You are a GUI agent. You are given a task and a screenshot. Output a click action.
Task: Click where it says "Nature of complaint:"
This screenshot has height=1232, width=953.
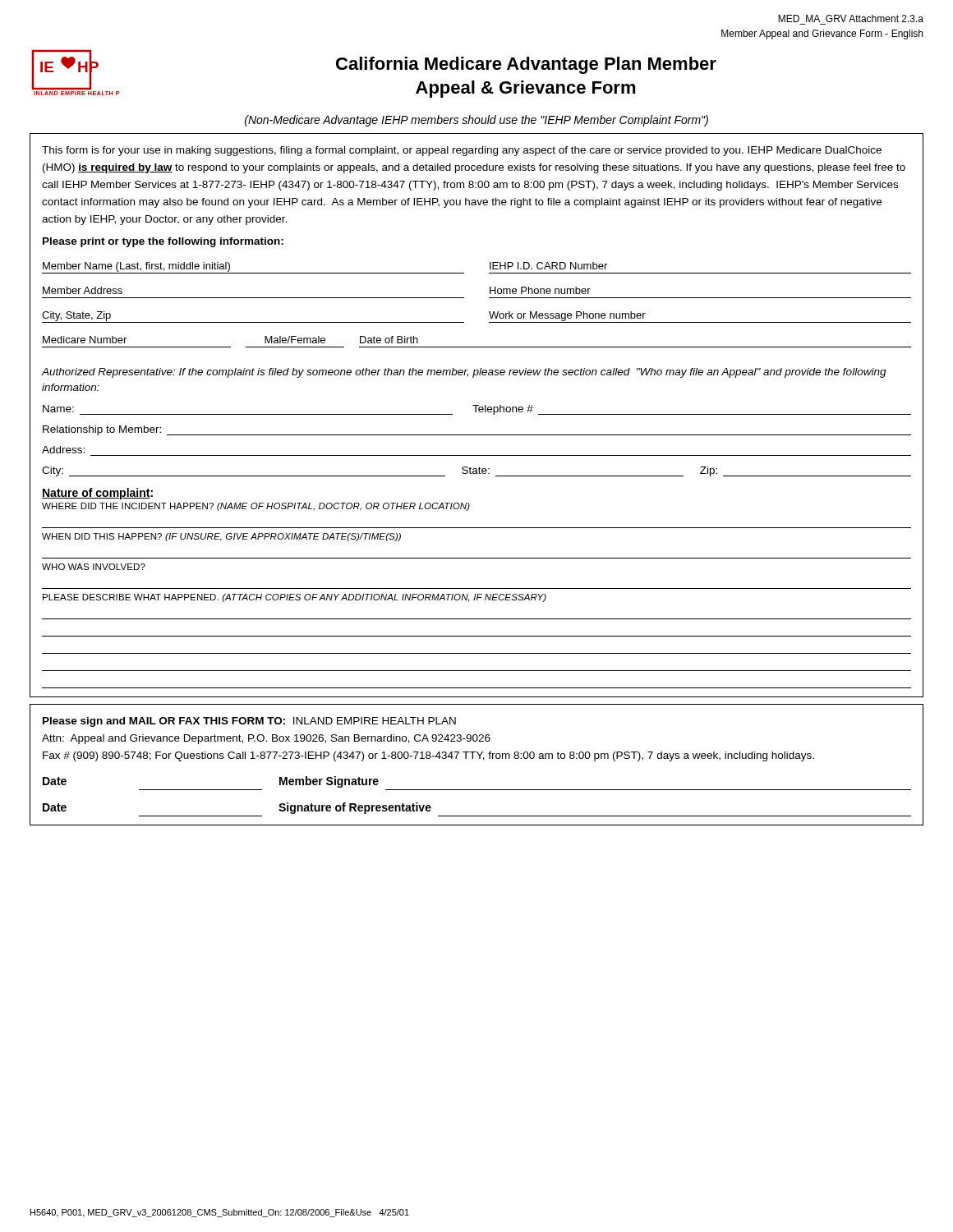[x=98, y=493]
